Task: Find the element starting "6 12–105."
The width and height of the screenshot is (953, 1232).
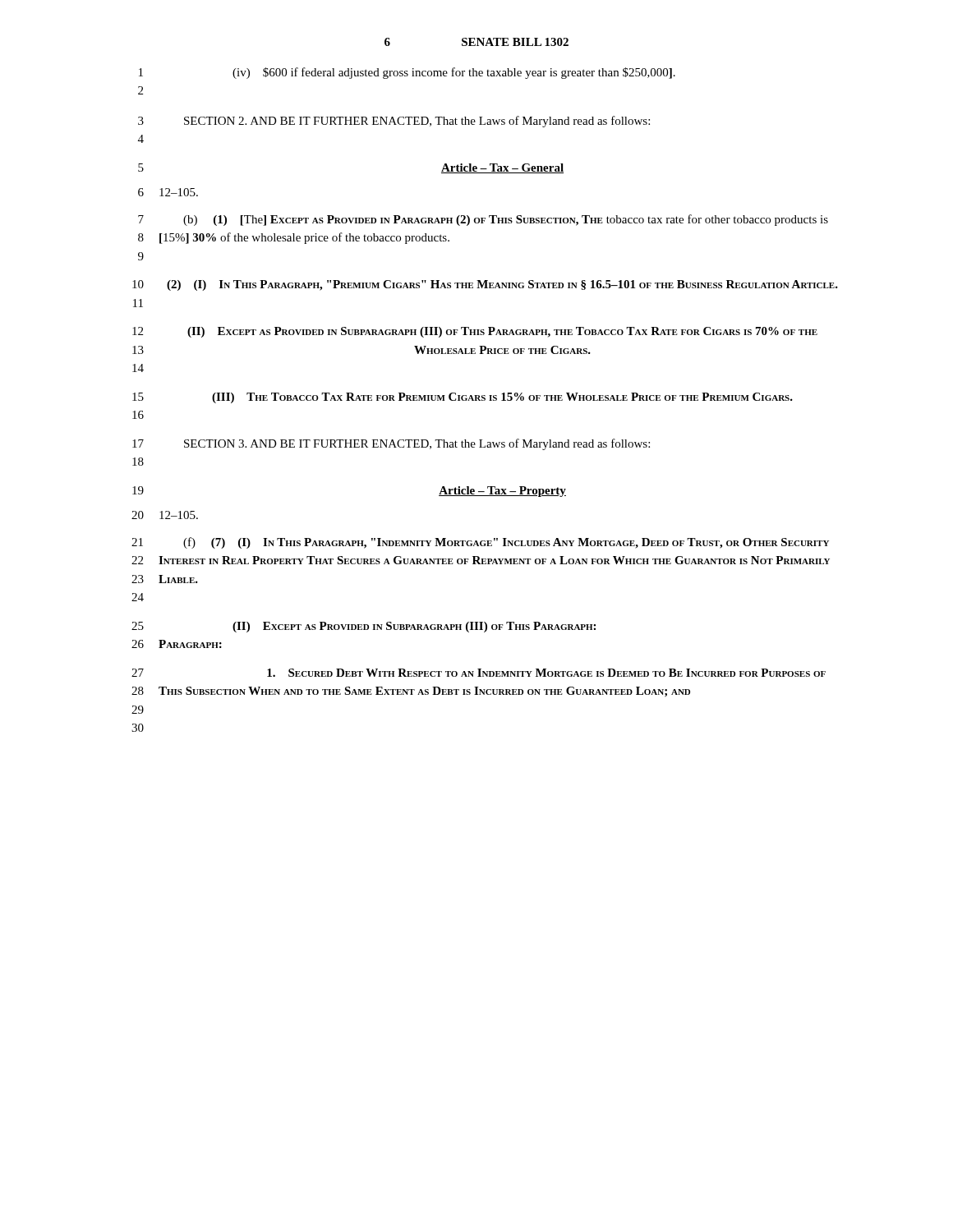Action: (x=168, y=192)
